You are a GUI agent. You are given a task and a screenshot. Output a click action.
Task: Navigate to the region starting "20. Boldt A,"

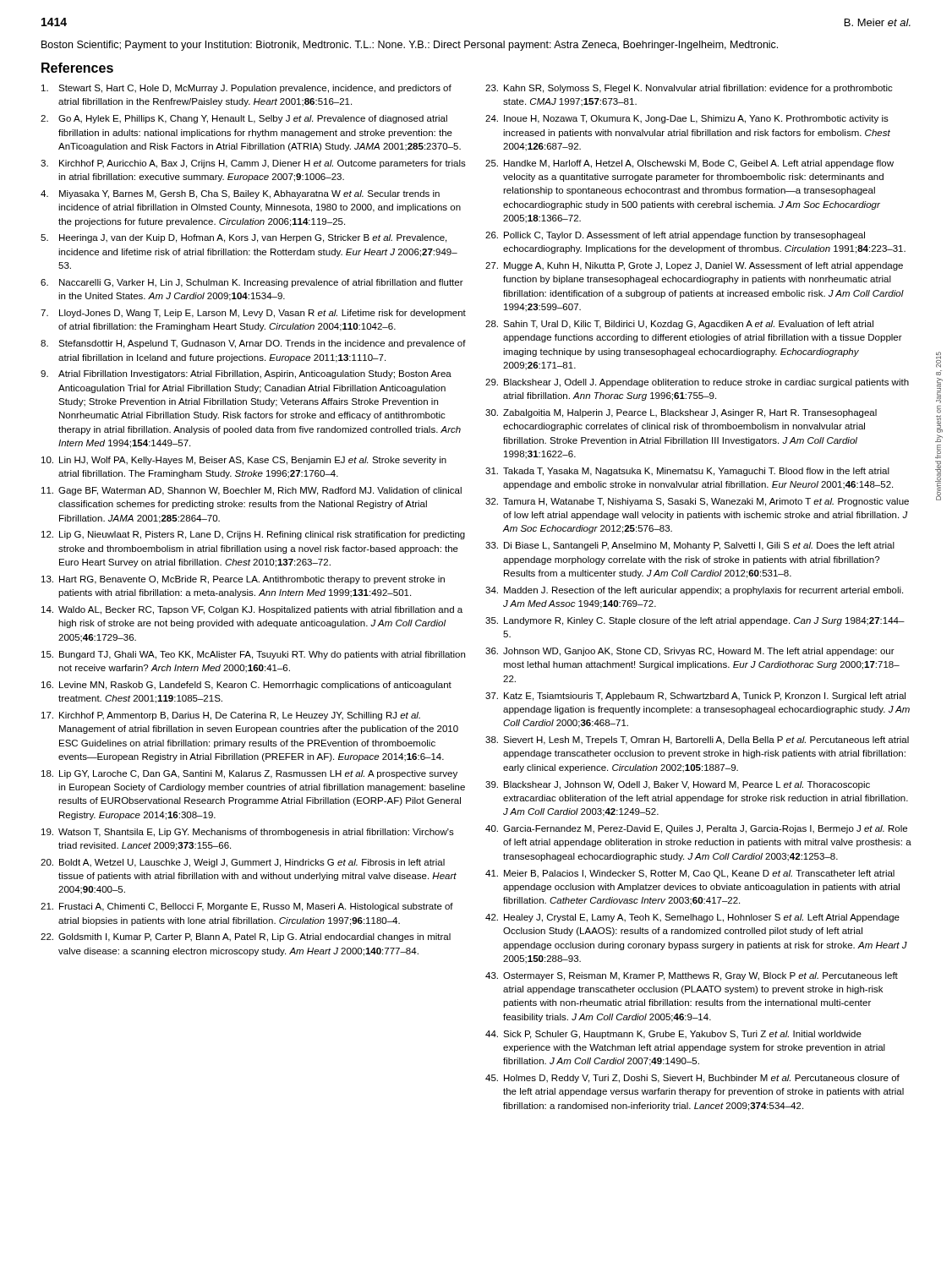pyautogui.click(x=254, y=876)
